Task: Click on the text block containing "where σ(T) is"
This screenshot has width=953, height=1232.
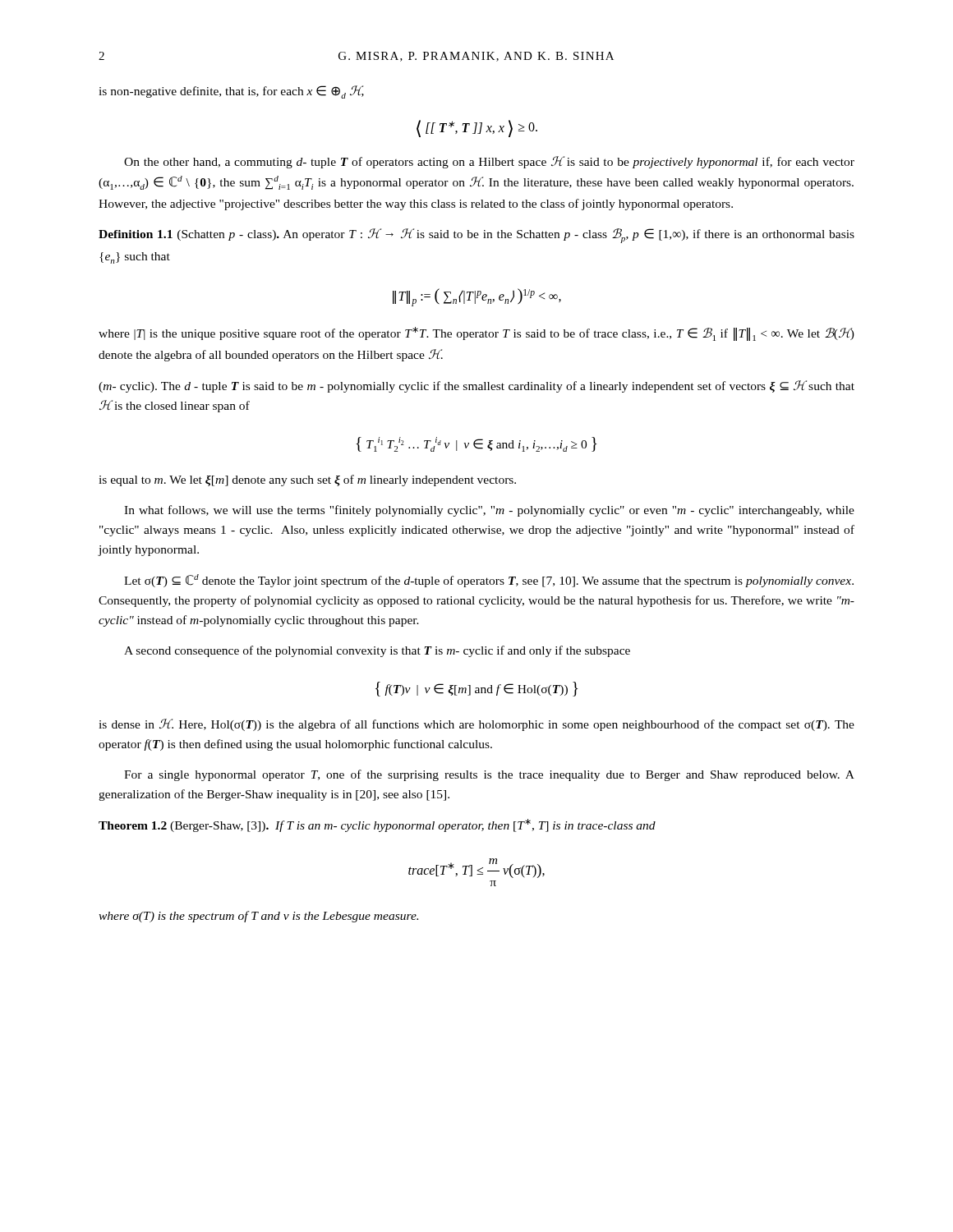Action: click(259, 916)
